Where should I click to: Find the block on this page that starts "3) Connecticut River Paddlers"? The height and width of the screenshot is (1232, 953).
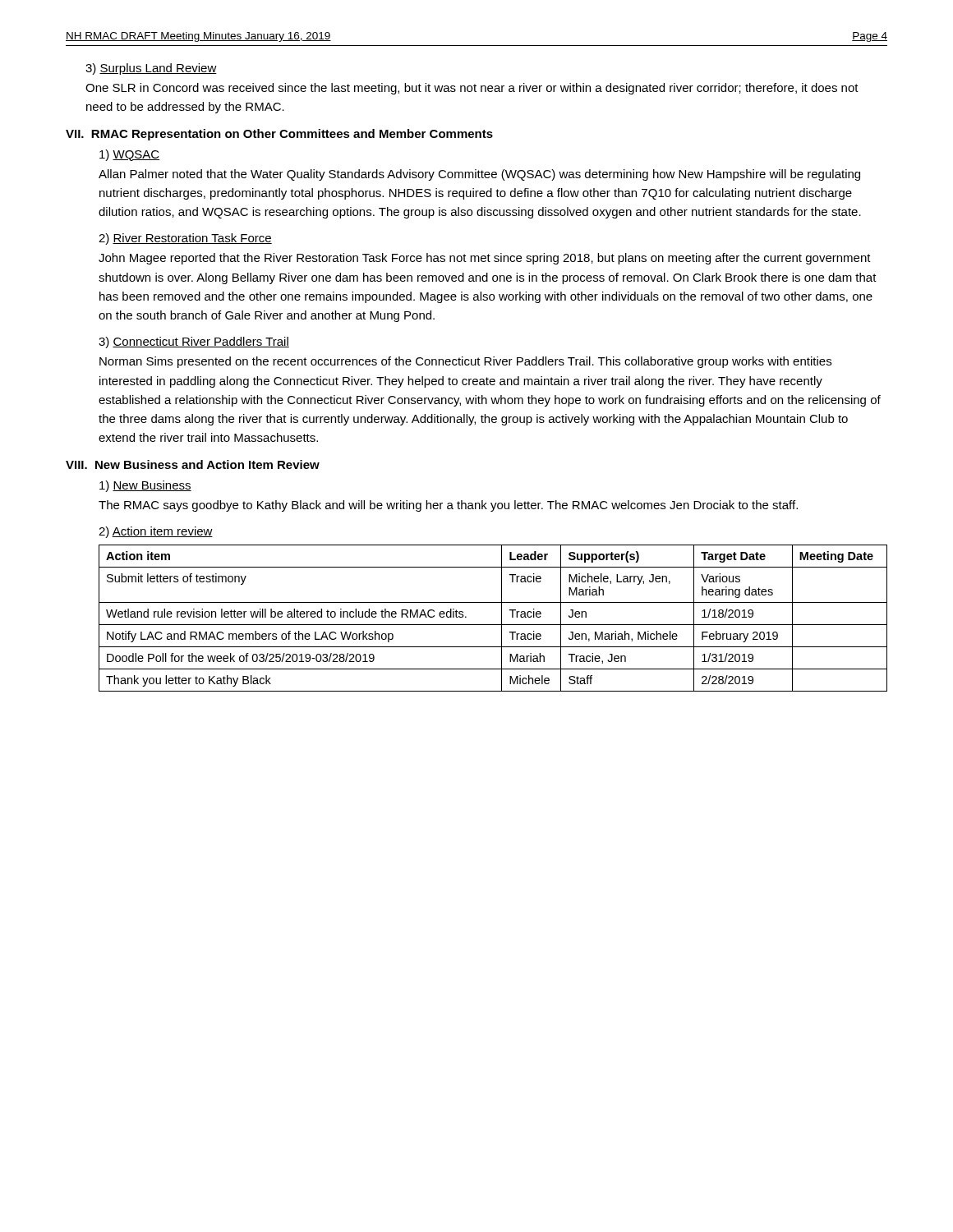(493, 391)
